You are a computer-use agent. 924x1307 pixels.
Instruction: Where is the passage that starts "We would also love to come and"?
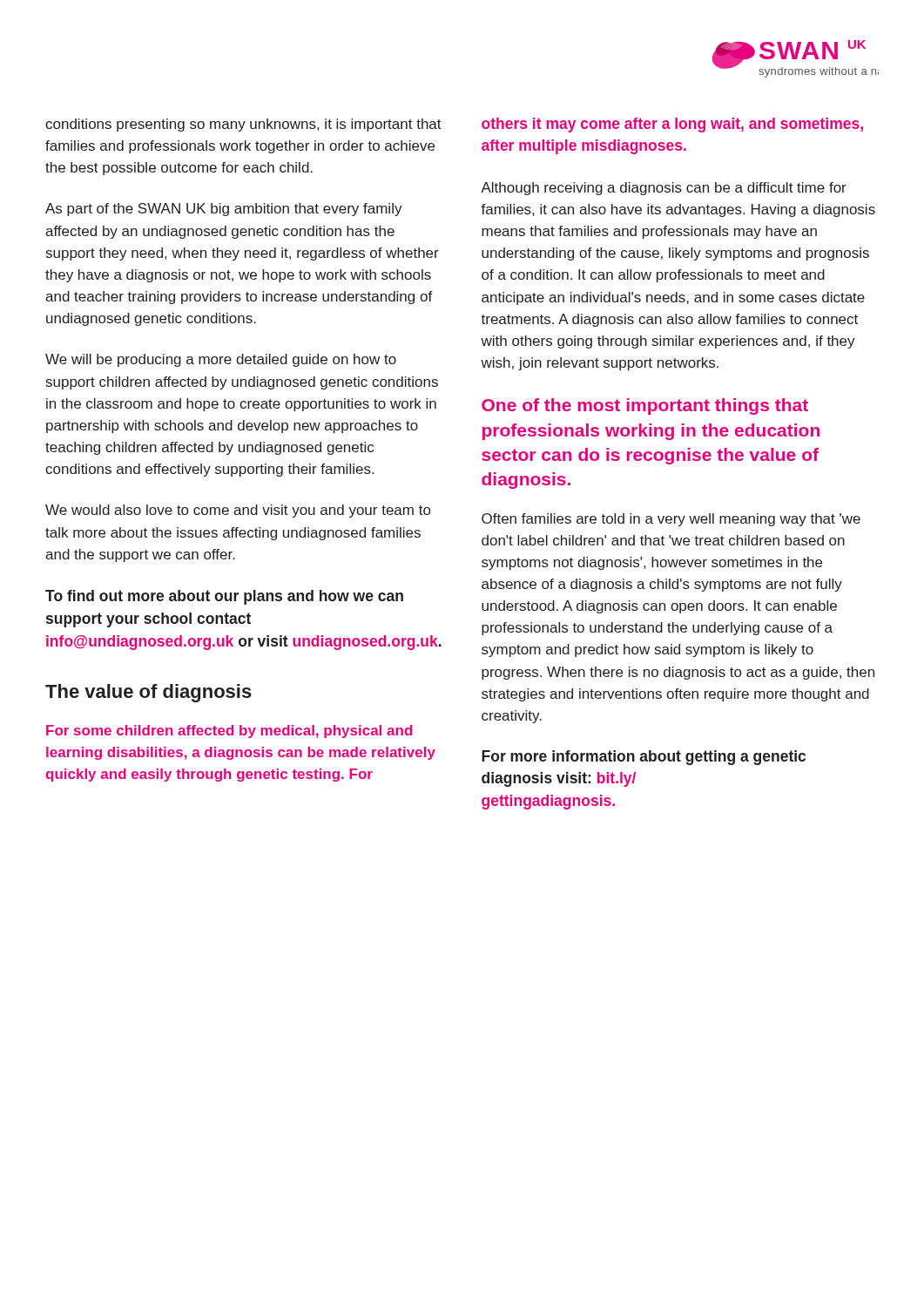[238, 532]
